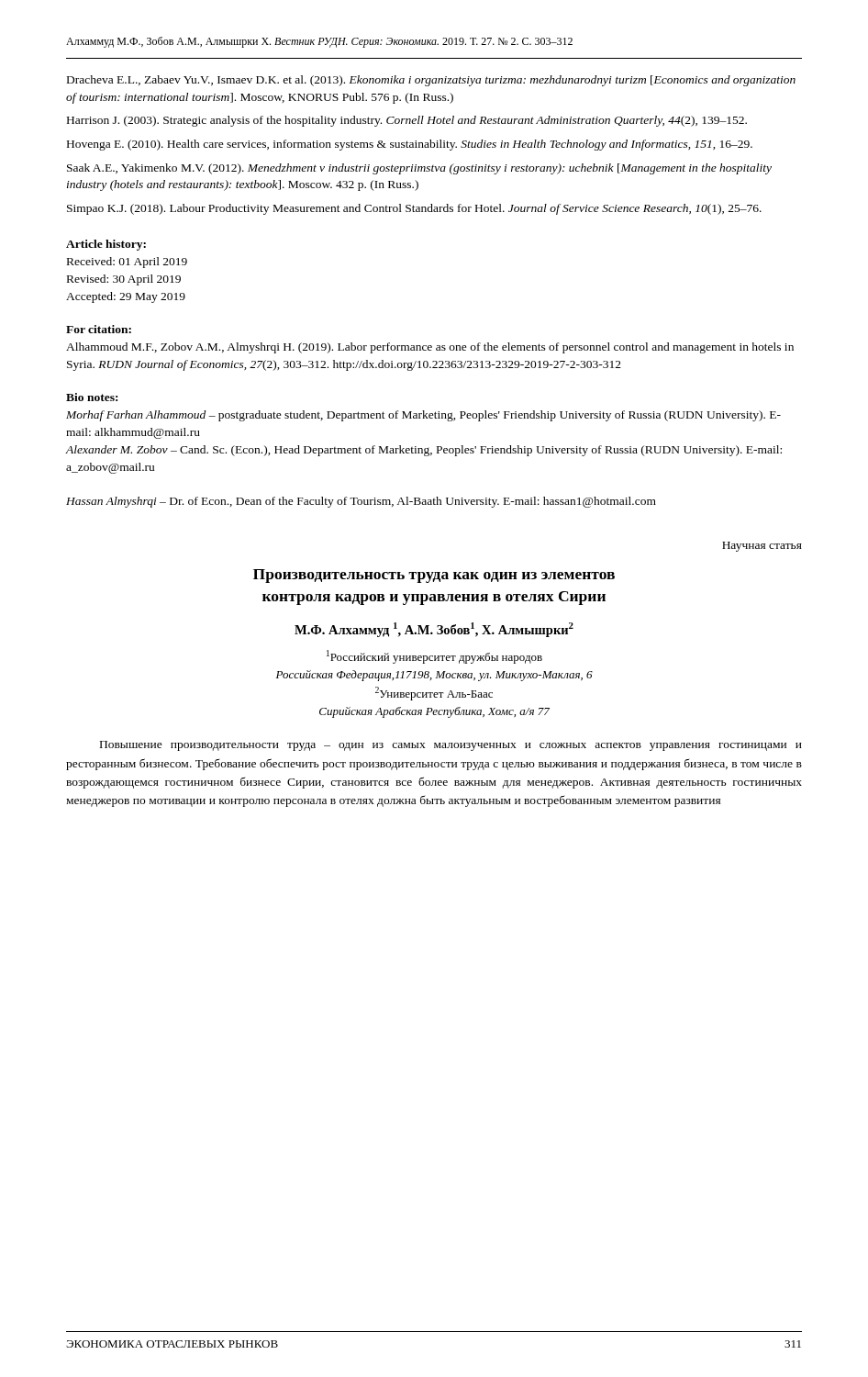
Task: Navigate to the passage starting "М.Ф. Алхаммуд 1, А.М. Зобов1, Х. Алмышрки2"
Action: coord(434,629)
